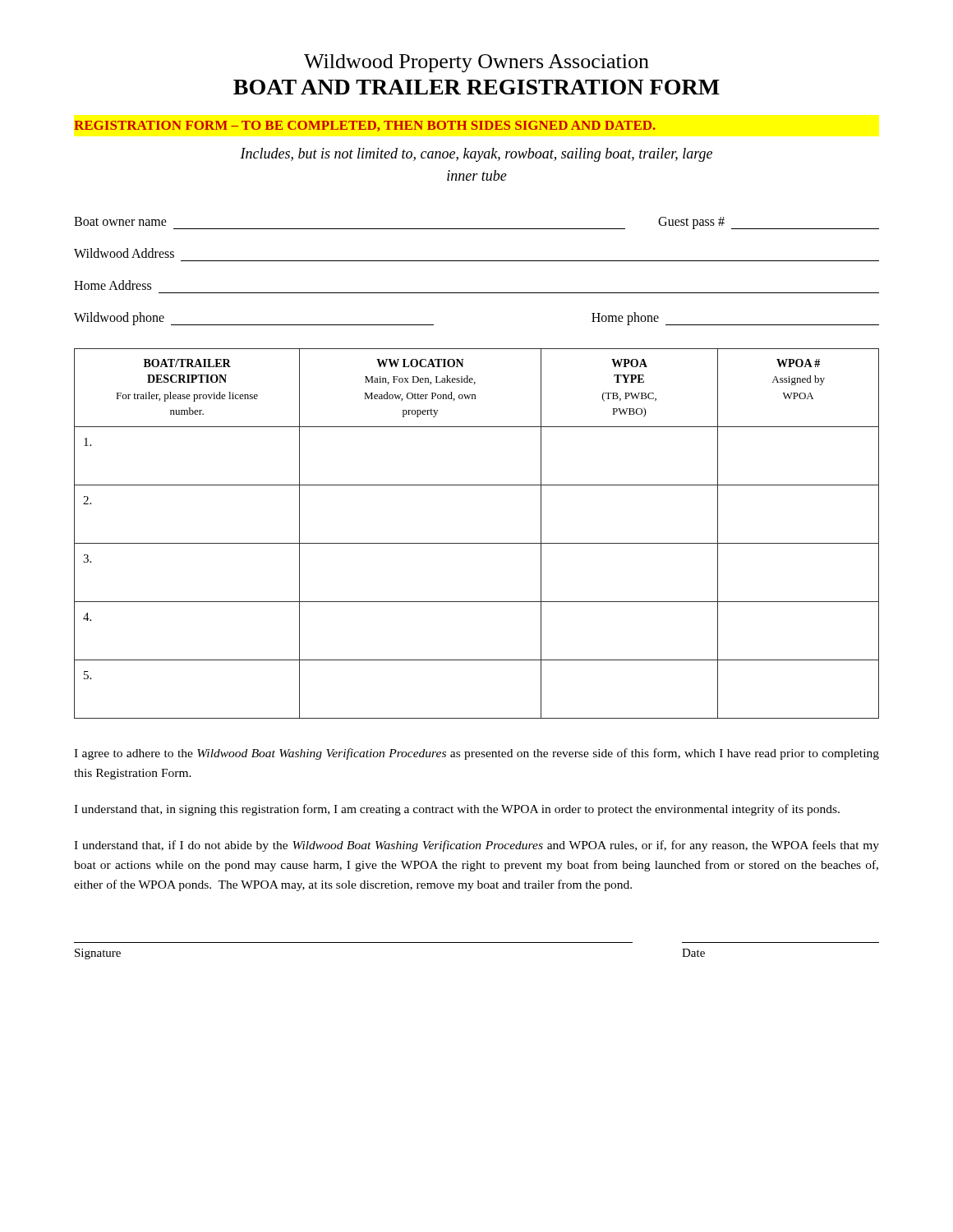Find the text block starting "Wildwood Address"
953x1232 pixels.
click(476, 252)
